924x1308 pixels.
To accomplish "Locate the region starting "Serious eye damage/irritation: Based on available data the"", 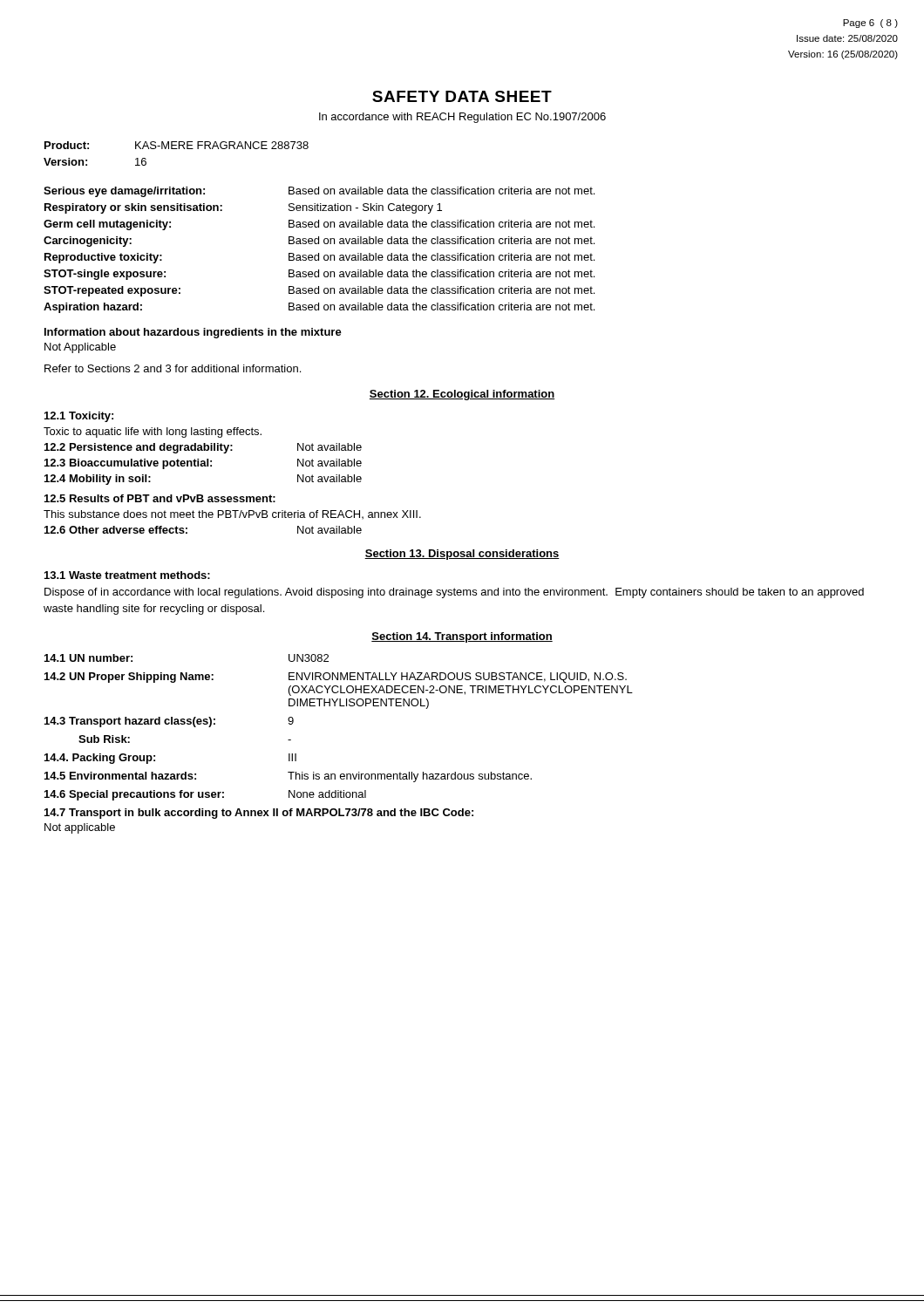I will 462,191.
